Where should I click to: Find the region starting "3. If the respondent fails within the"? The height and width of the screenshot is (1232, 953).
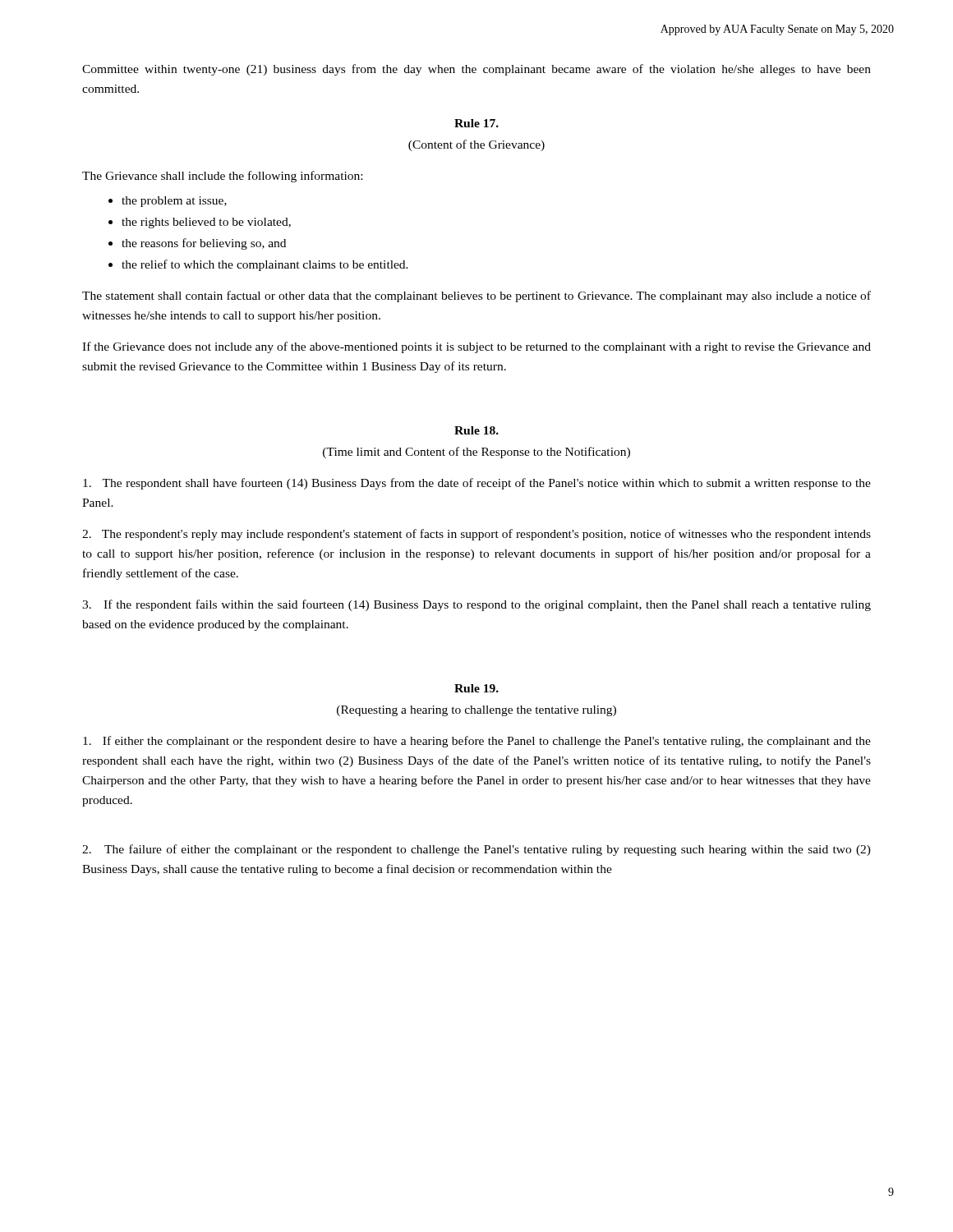(x=476, y=614)
